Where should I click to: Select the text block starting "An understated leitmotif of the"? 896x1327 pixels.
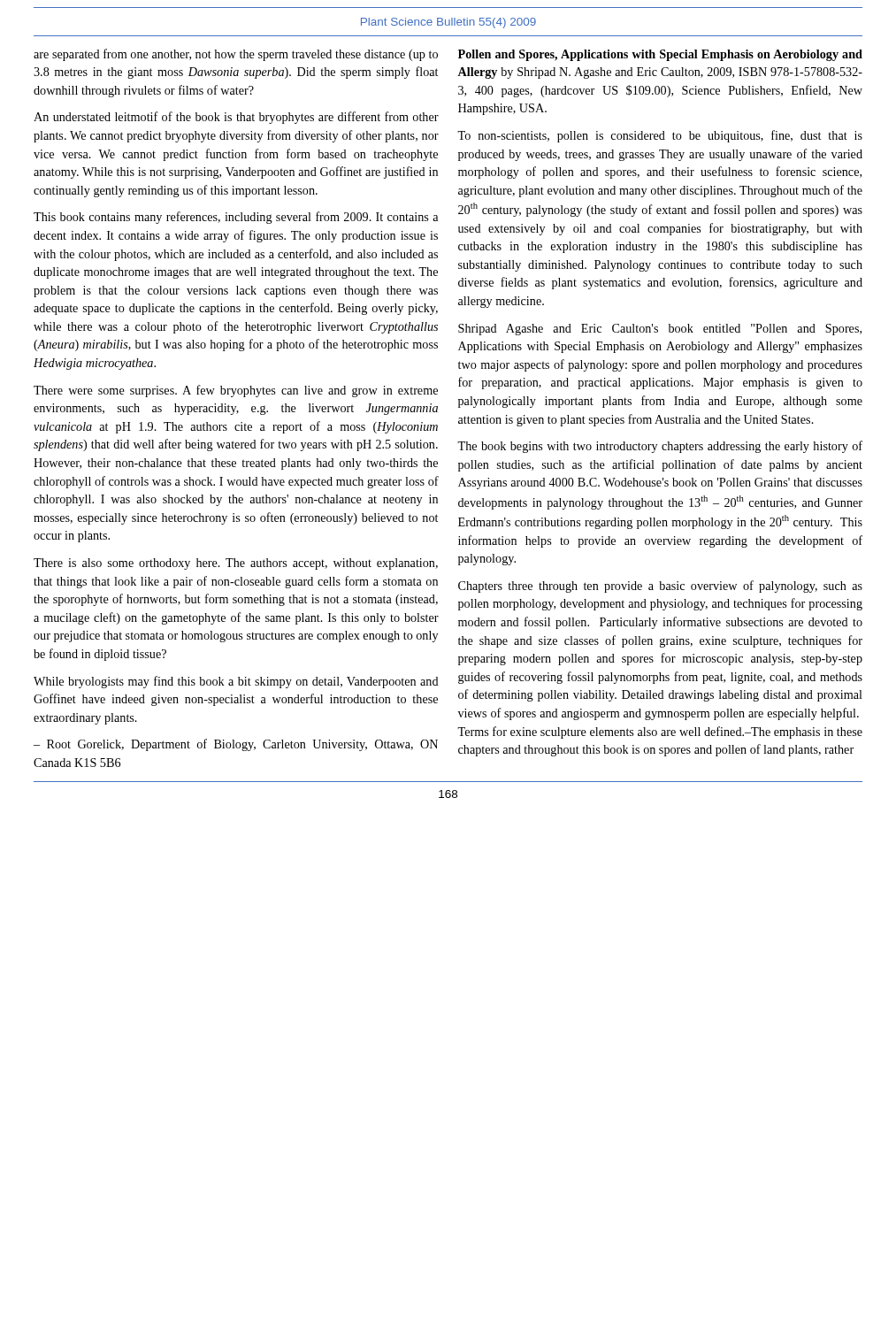click(x=236, y=154)
